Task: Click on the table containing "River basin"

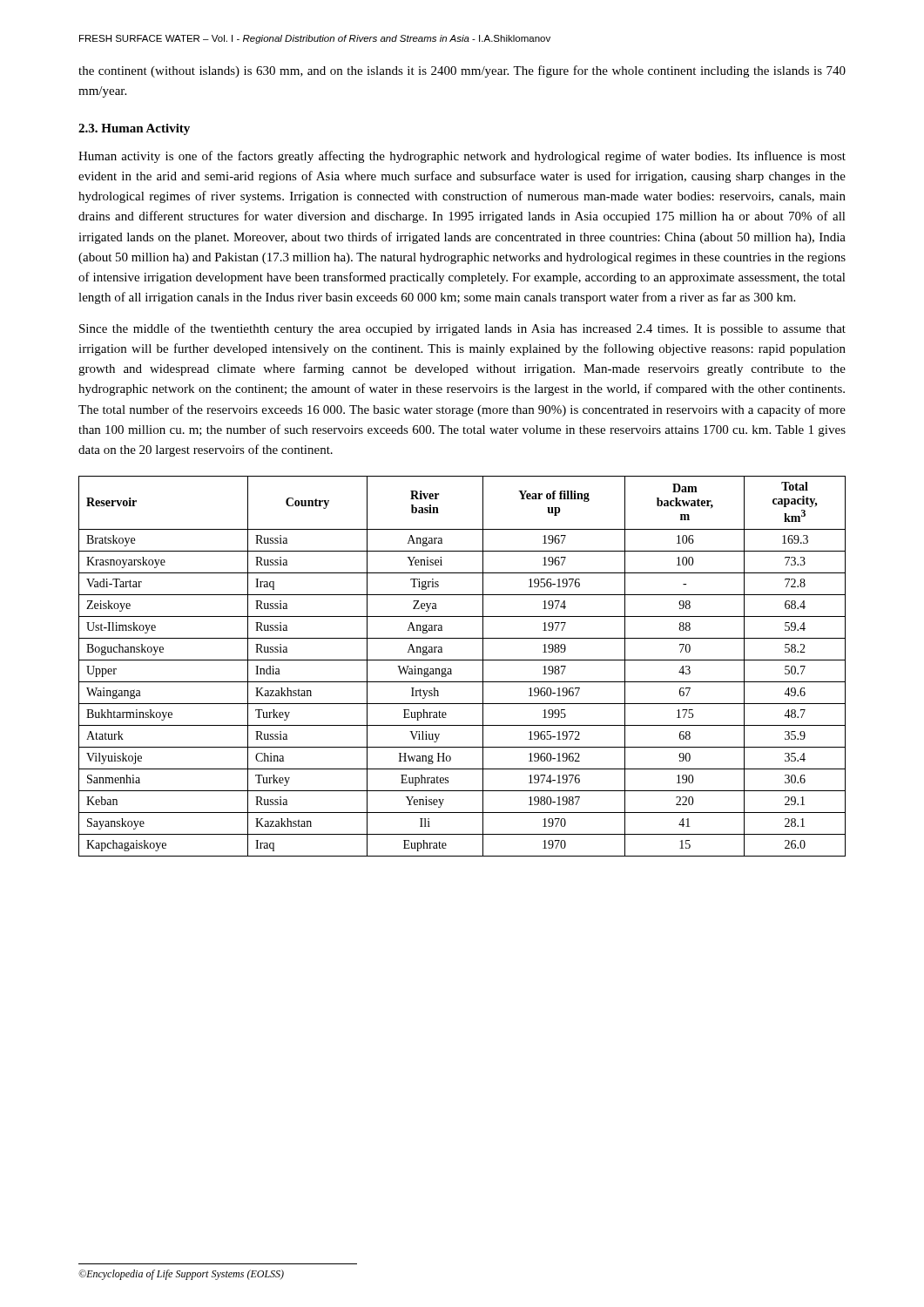Action: (x=462, y=666)
